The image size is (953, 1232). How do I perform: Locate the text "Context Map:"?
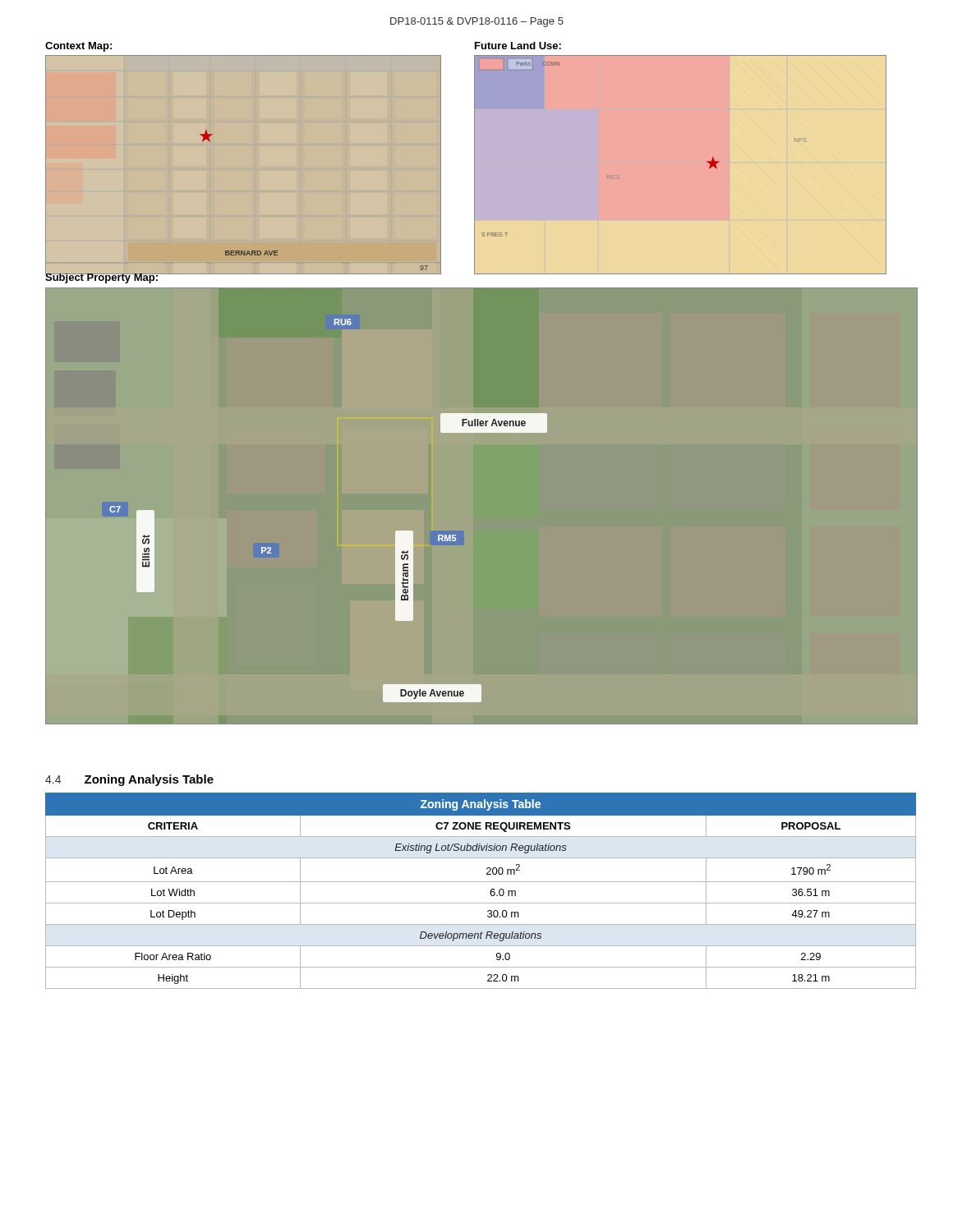click(x=79, y=46)
